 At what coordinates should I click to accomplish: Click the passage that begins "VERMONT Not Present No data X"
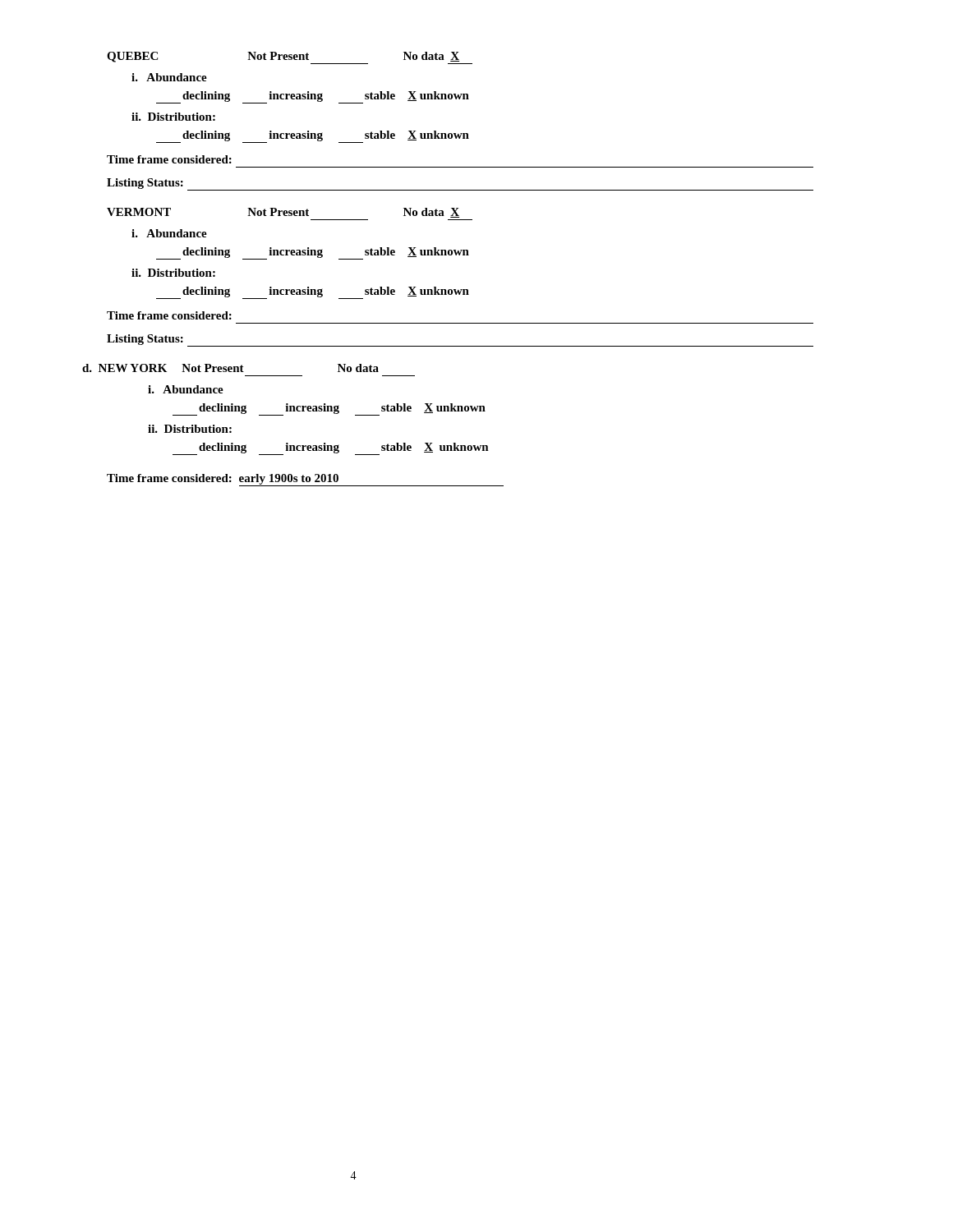(283, 213)
